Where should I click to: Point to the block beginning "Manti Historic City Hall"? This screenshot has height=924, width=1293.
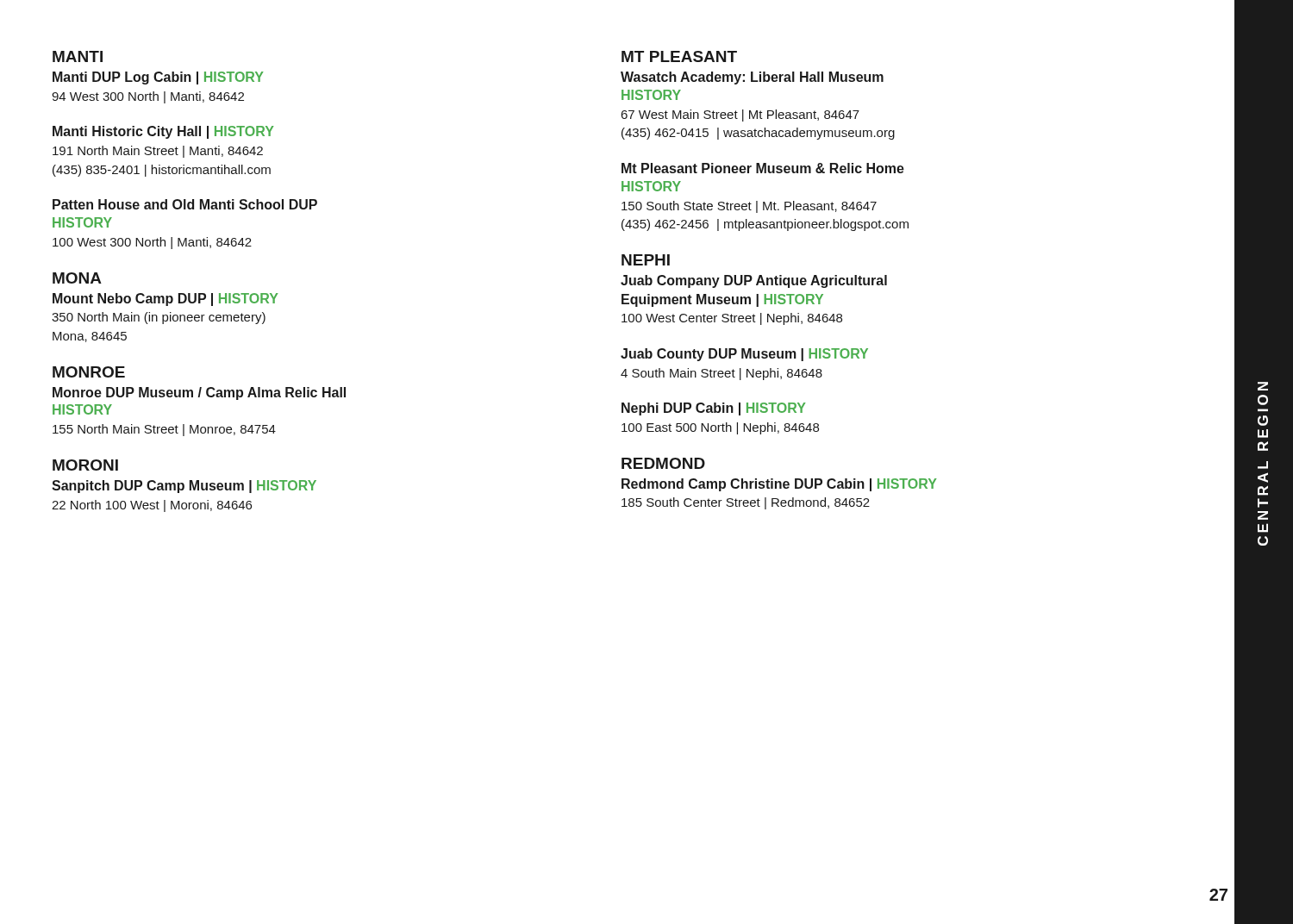163,132
